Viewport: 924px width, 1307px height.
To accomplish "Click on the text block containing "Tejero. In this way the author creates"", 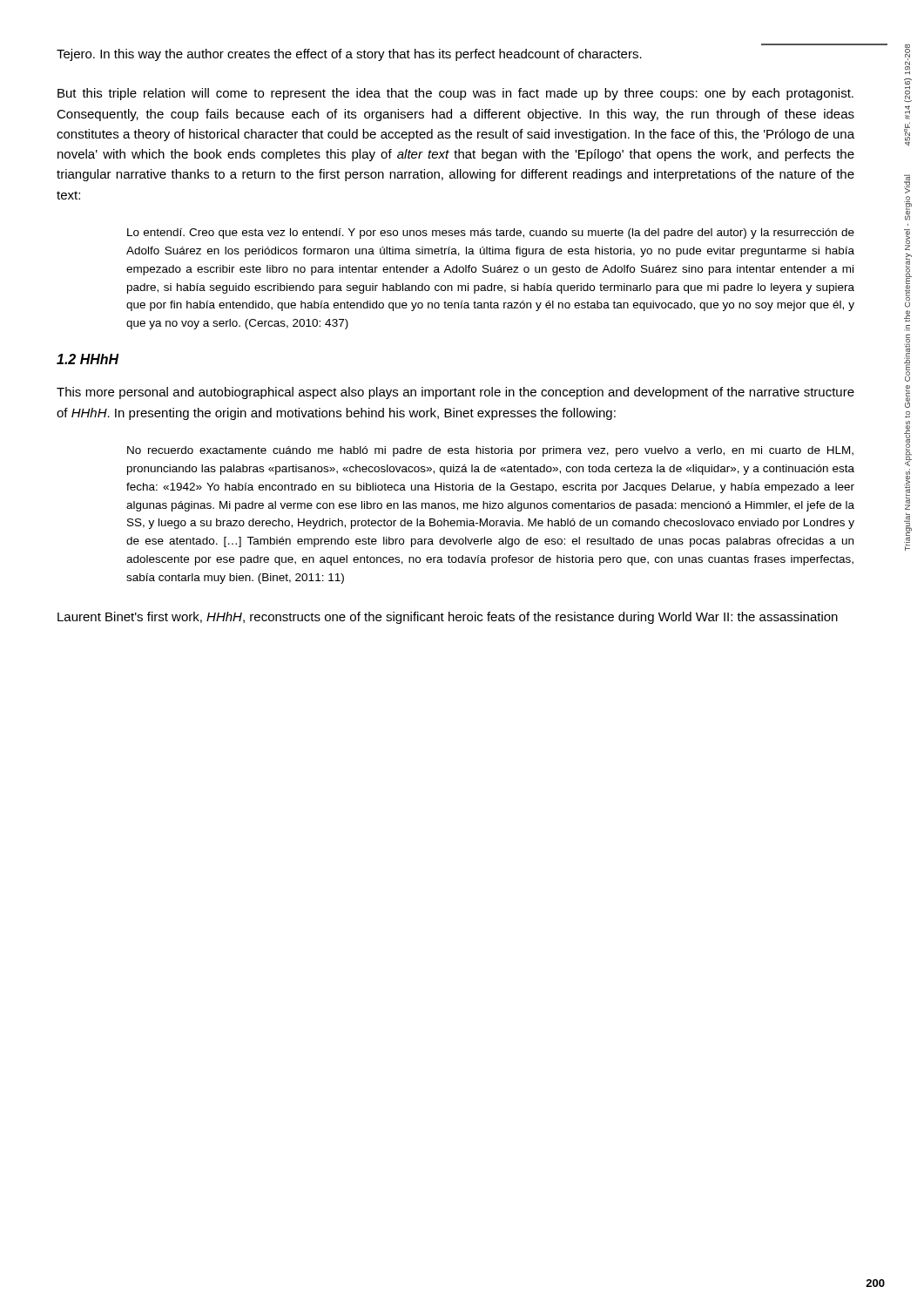I will click(350, 54).
